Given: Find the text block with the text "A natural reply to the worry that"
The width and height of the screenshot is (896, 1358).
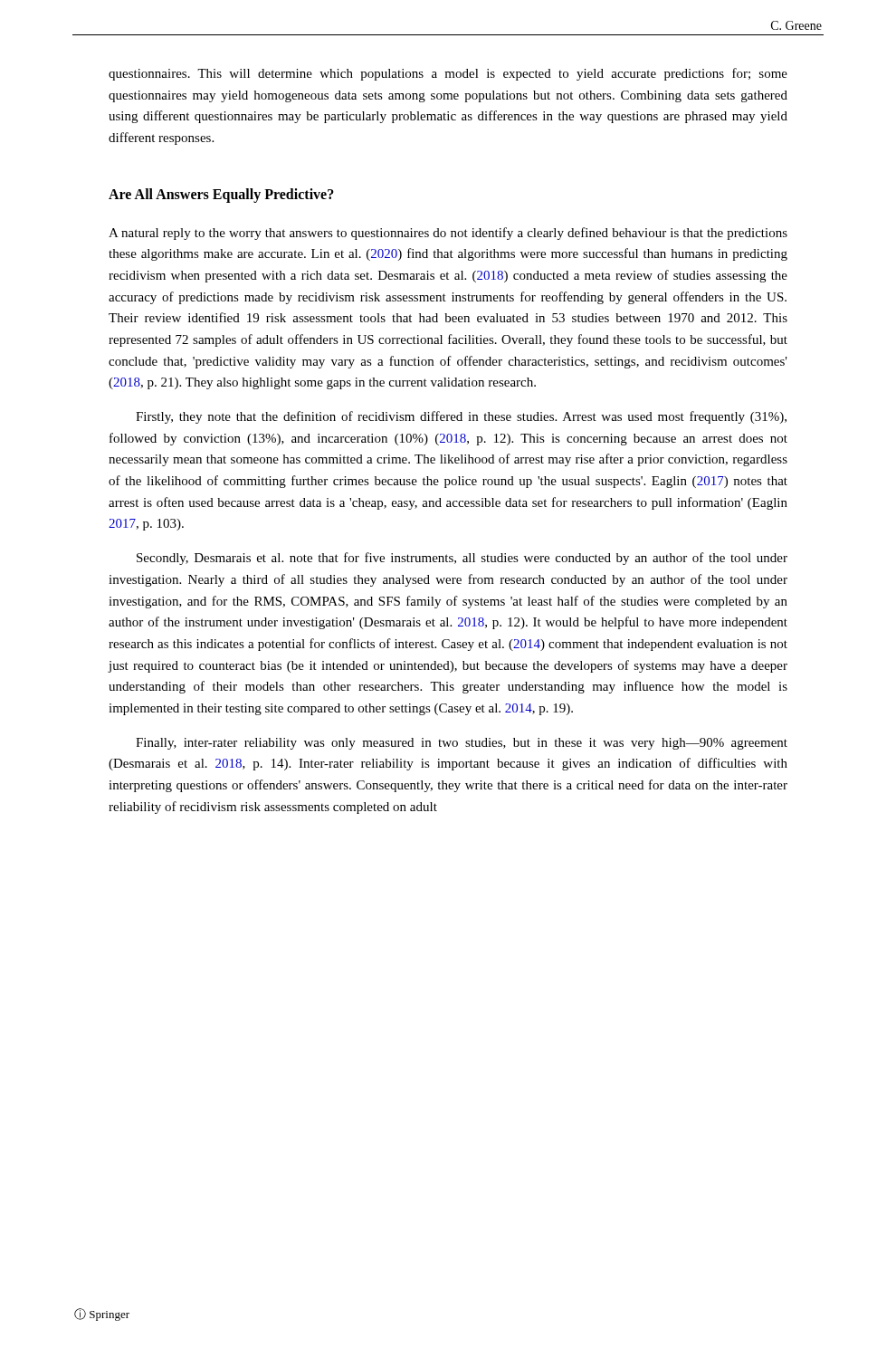Looking at the screenshot, I should [x=448, y=307].
